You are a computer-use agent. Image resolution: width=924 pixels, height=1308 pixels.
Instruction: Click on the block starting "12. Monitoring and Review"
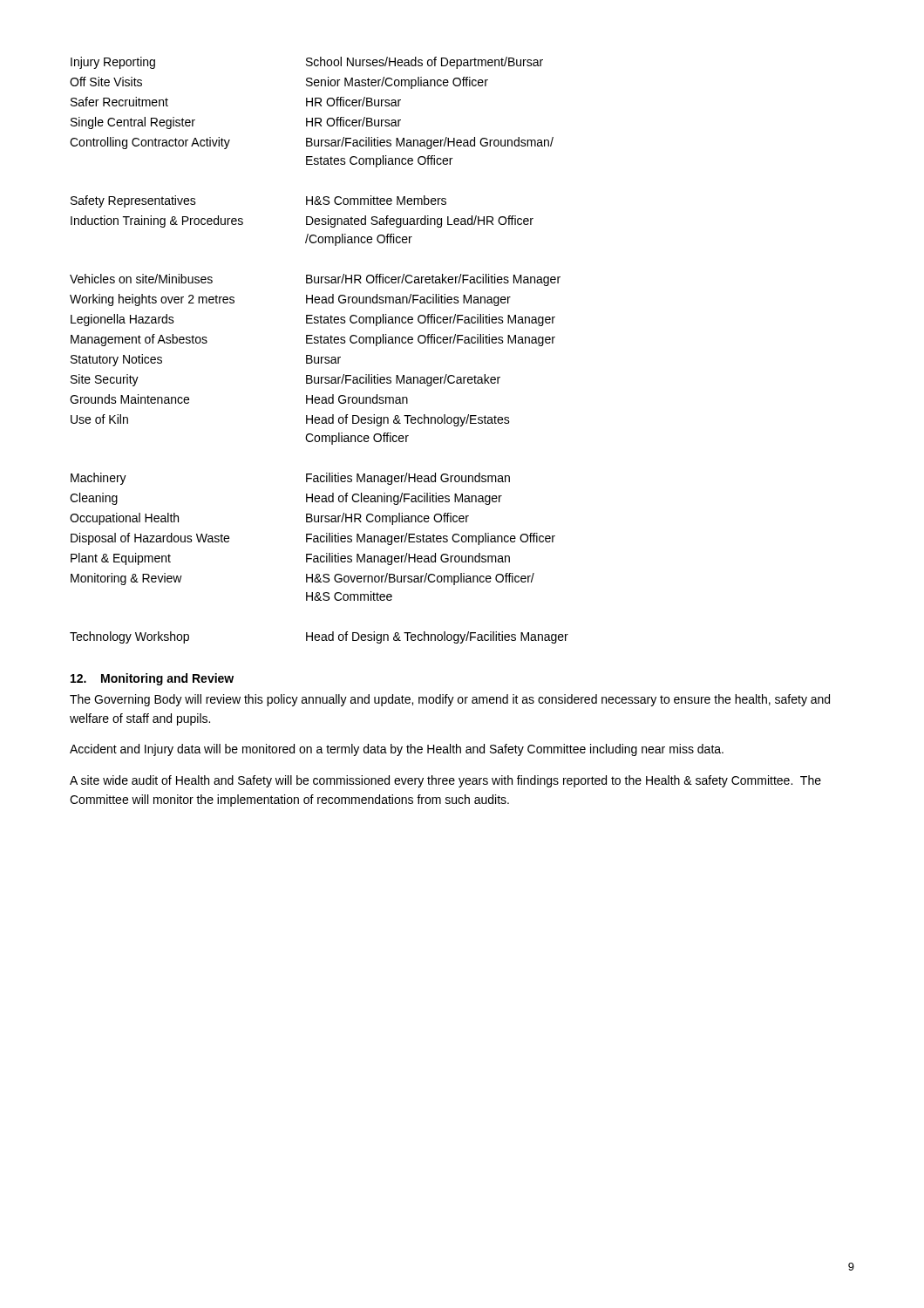pos(152,678)
